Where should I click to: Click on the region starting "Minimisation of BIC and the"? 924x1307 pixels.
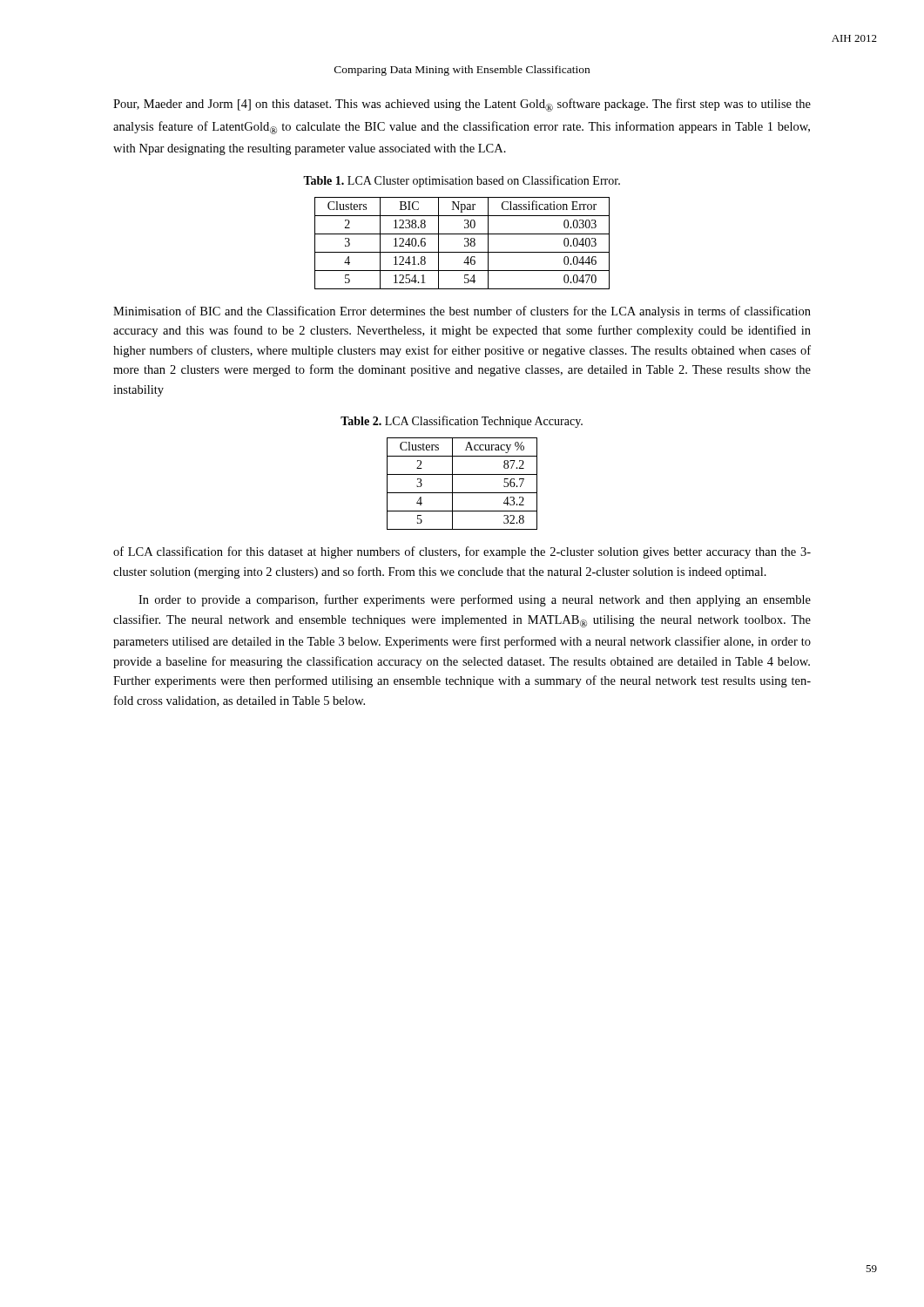tap(462, 350)
